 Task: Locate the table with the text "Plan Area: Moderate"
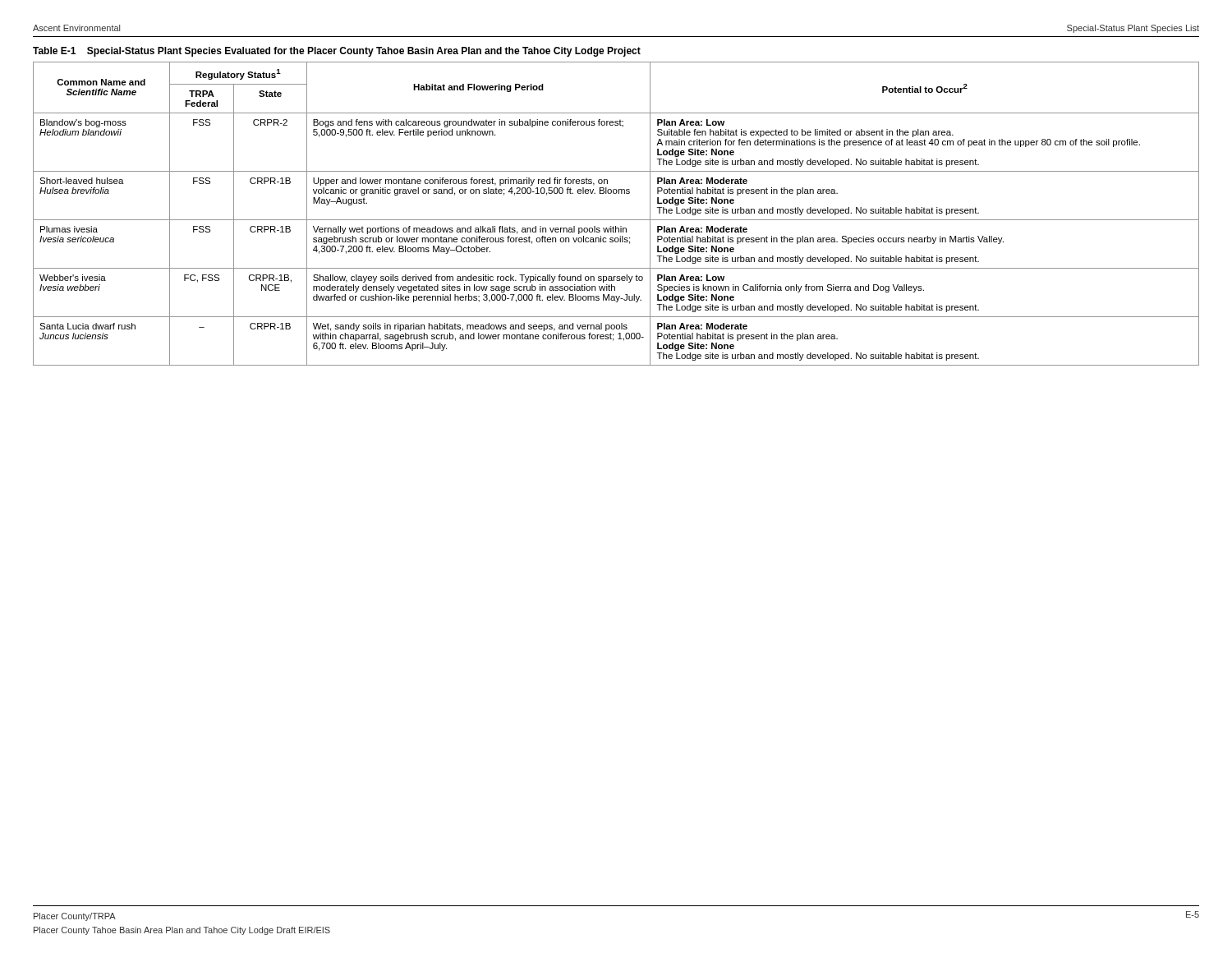click(x=616, y=214)
